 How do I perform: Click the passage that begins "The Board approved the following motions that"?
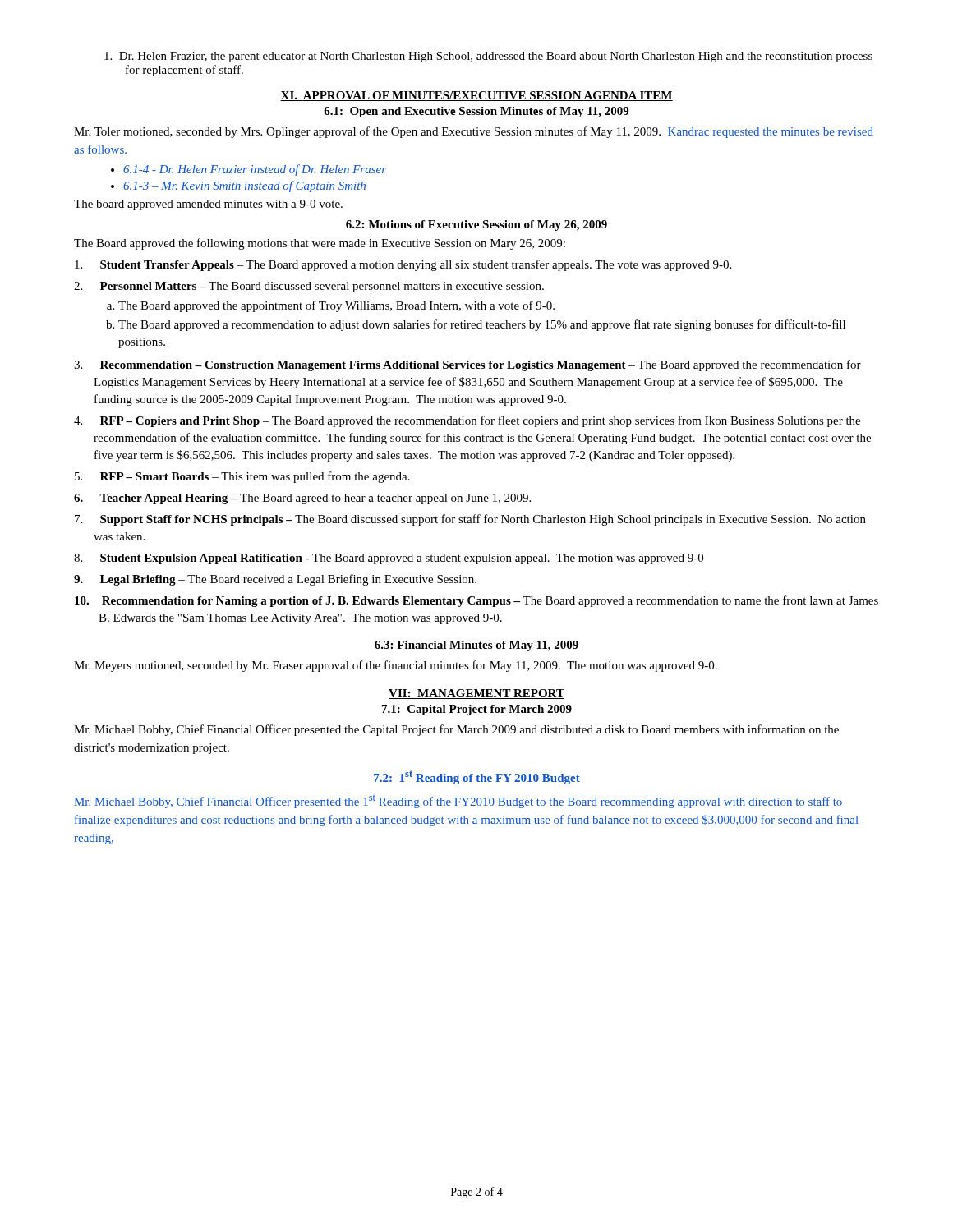320,243
